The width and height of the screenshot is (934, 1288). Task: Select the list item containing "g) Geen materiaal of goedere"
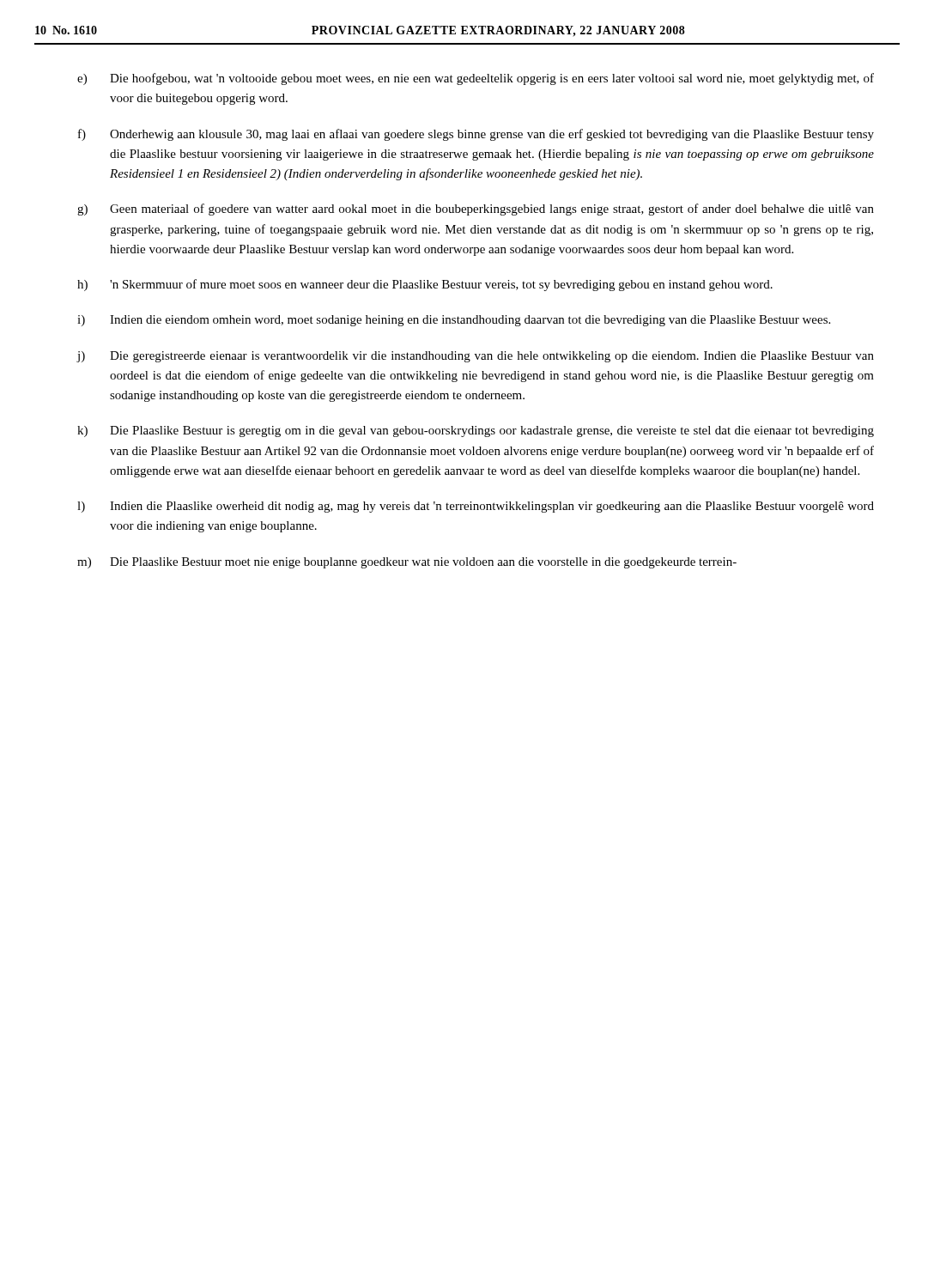476,229
